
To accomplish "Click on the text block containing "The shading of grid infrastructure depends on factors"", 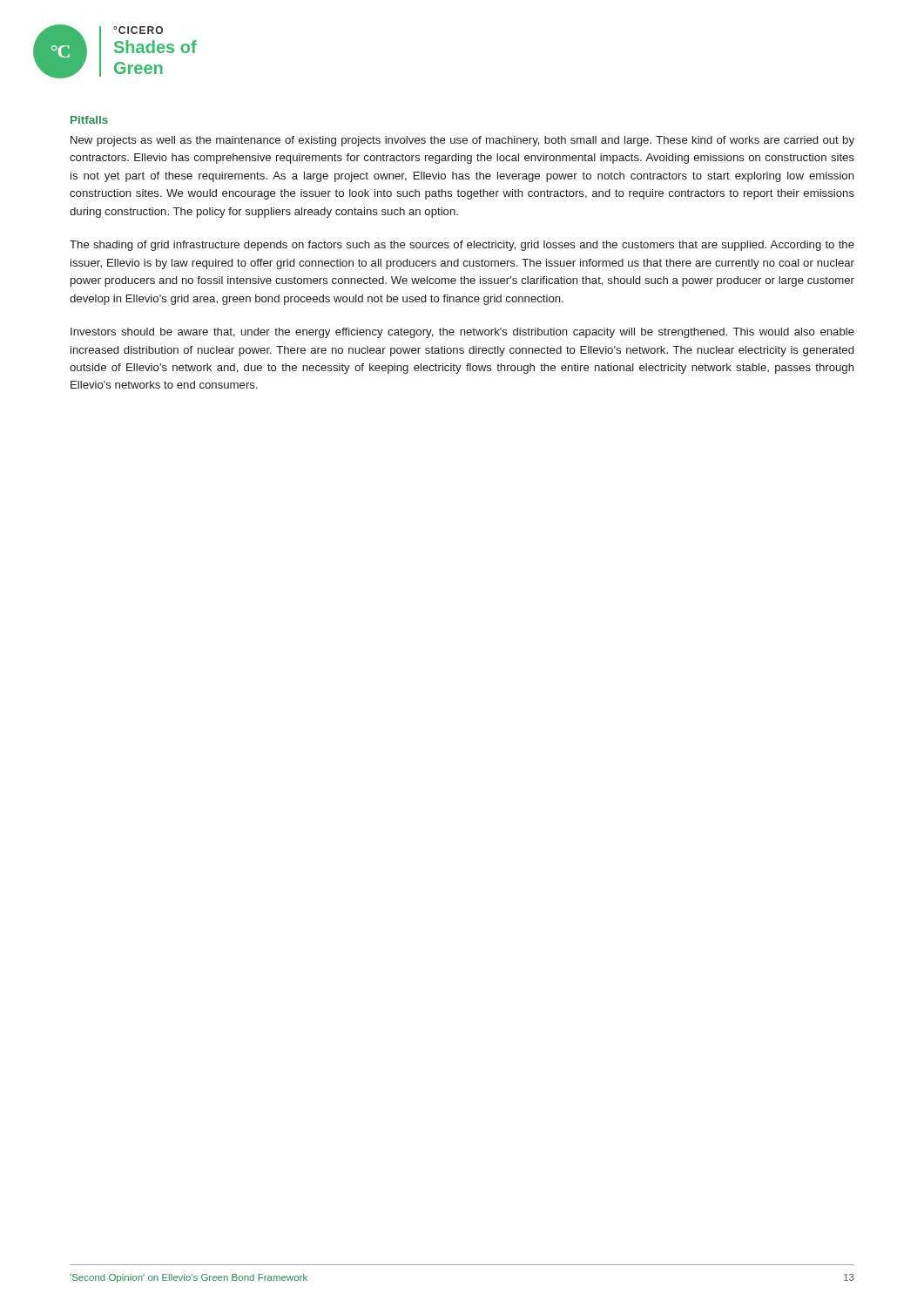I will 462,271.
